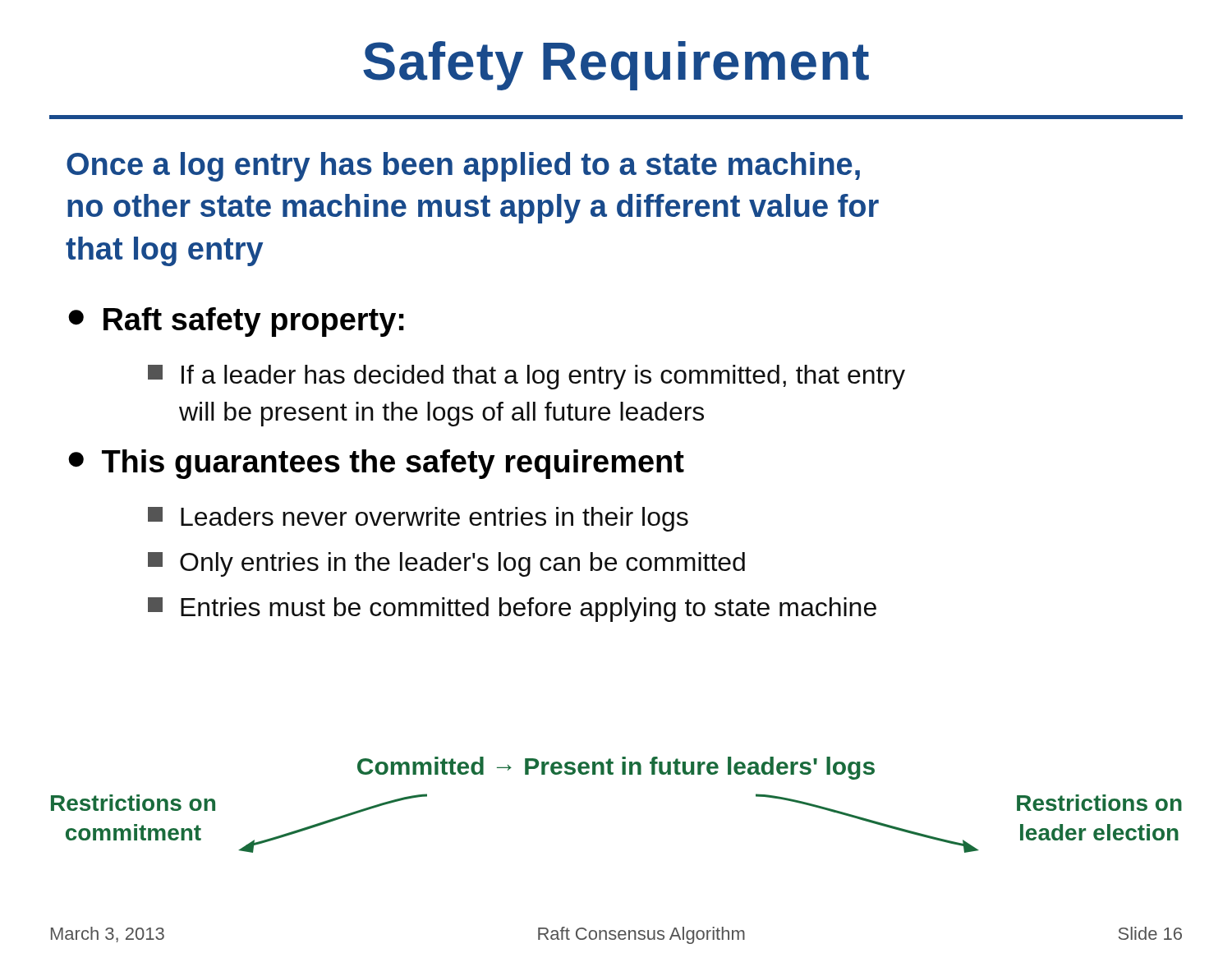Find the passage starting "Leaders never overwrite entries in"
This screenshot has height=953, width=1232.
[x=418, y=517]
